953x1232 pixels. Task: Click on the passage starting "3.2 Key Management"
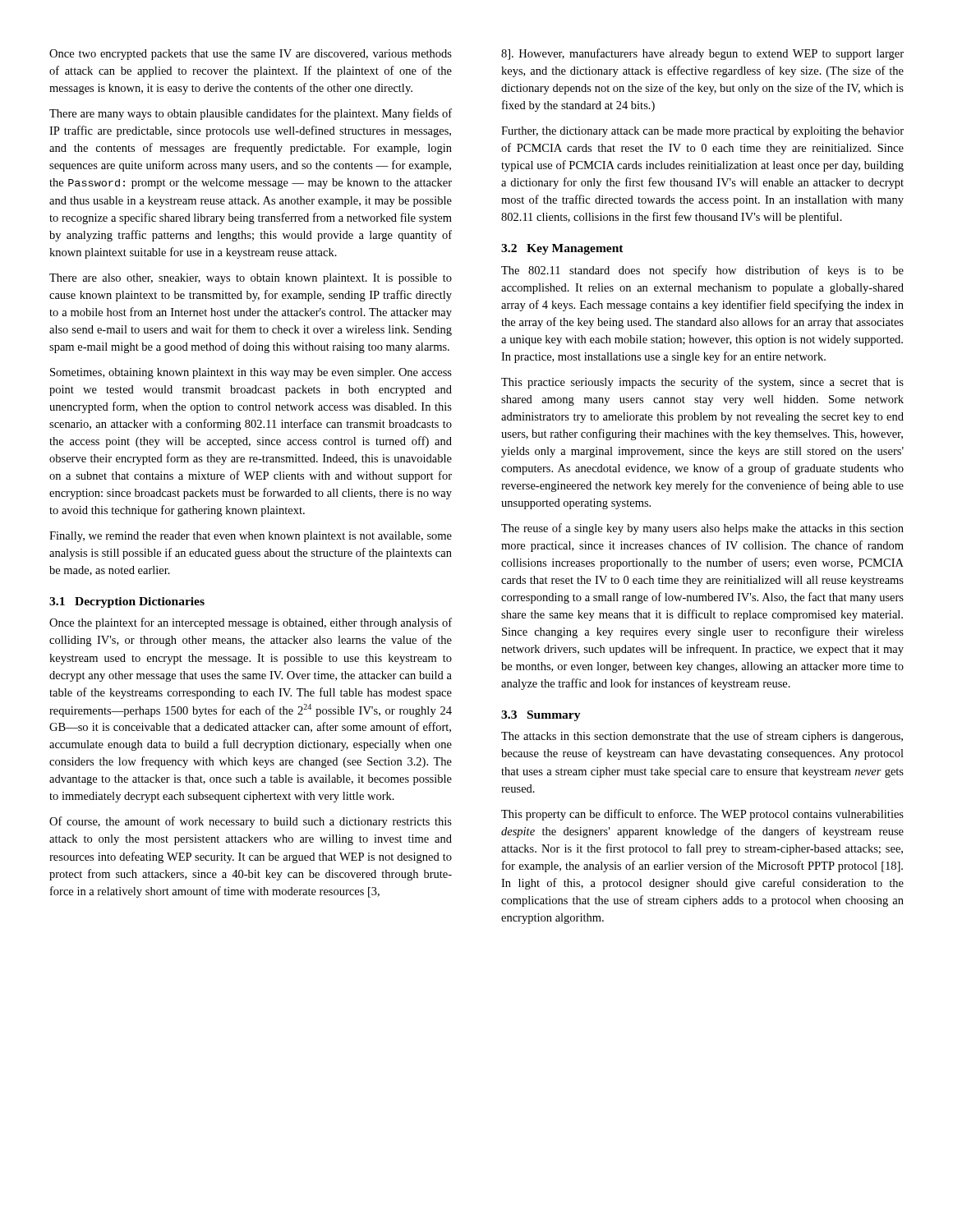point(562,248)
